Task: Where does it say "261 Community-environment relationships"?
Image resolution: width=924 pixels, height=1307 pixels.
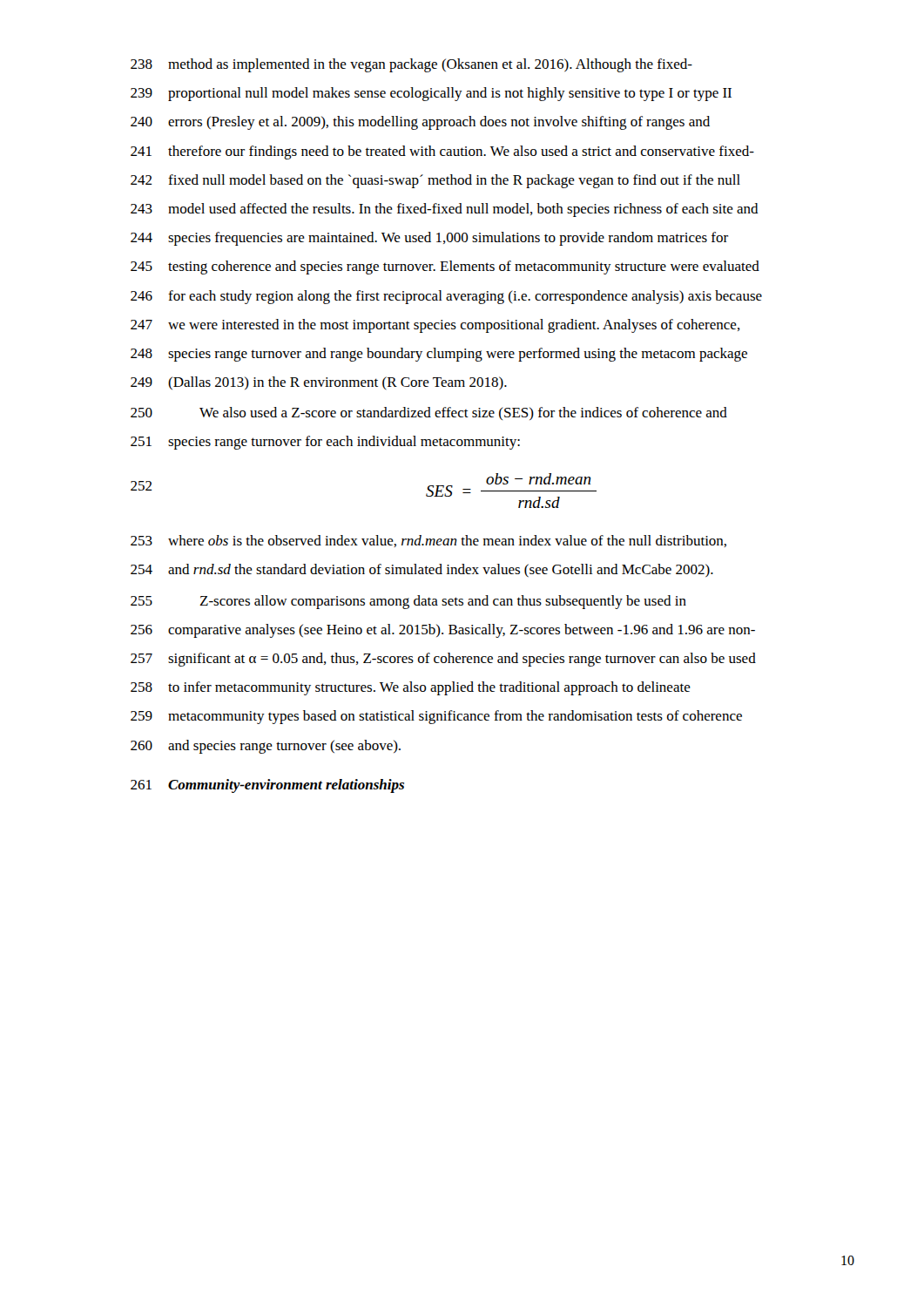Action: coord(267,786)
